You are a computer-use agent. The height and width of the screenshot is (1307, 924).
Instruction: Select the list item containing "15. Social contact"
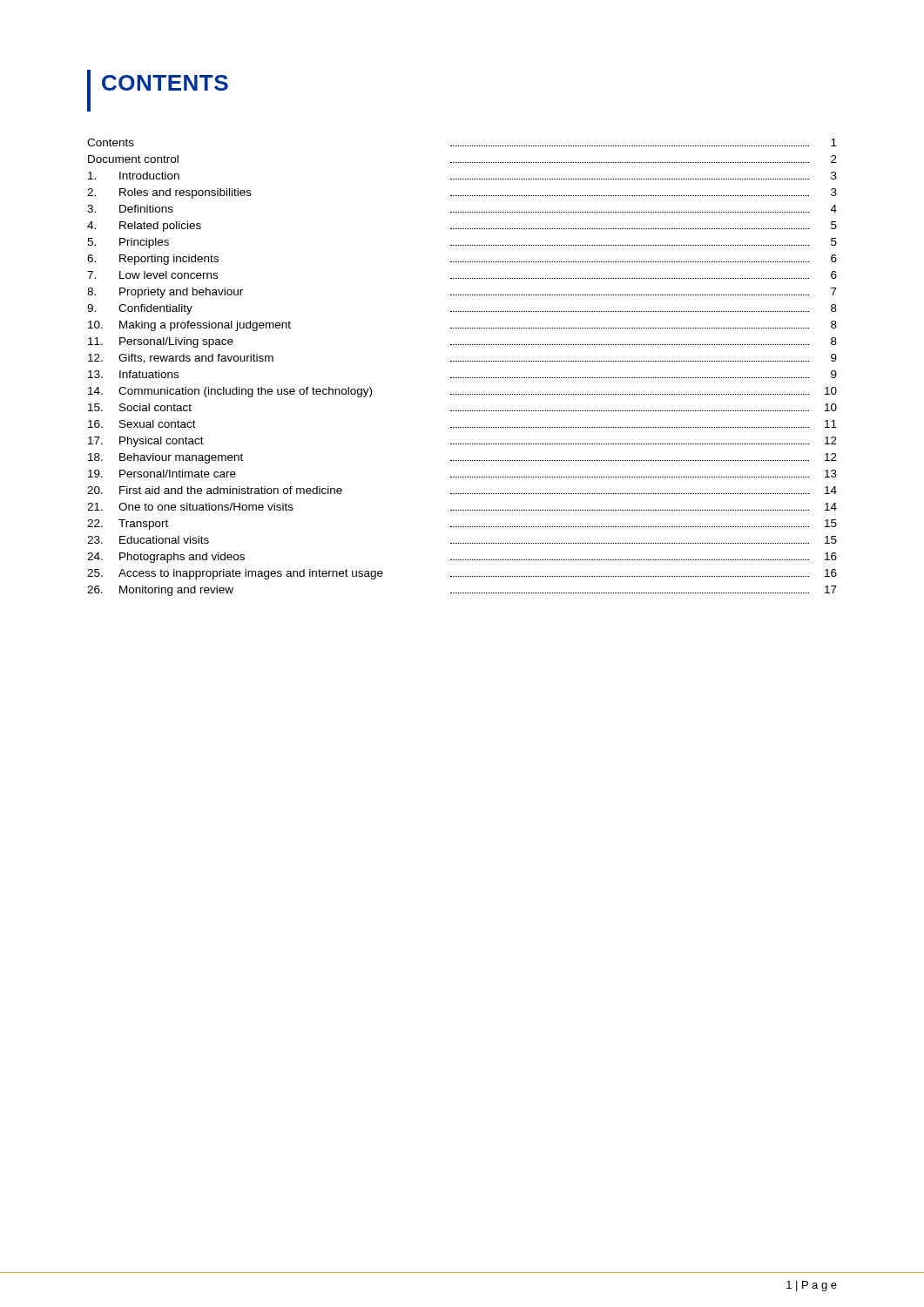pyautogui.click(x=462, y=407)
